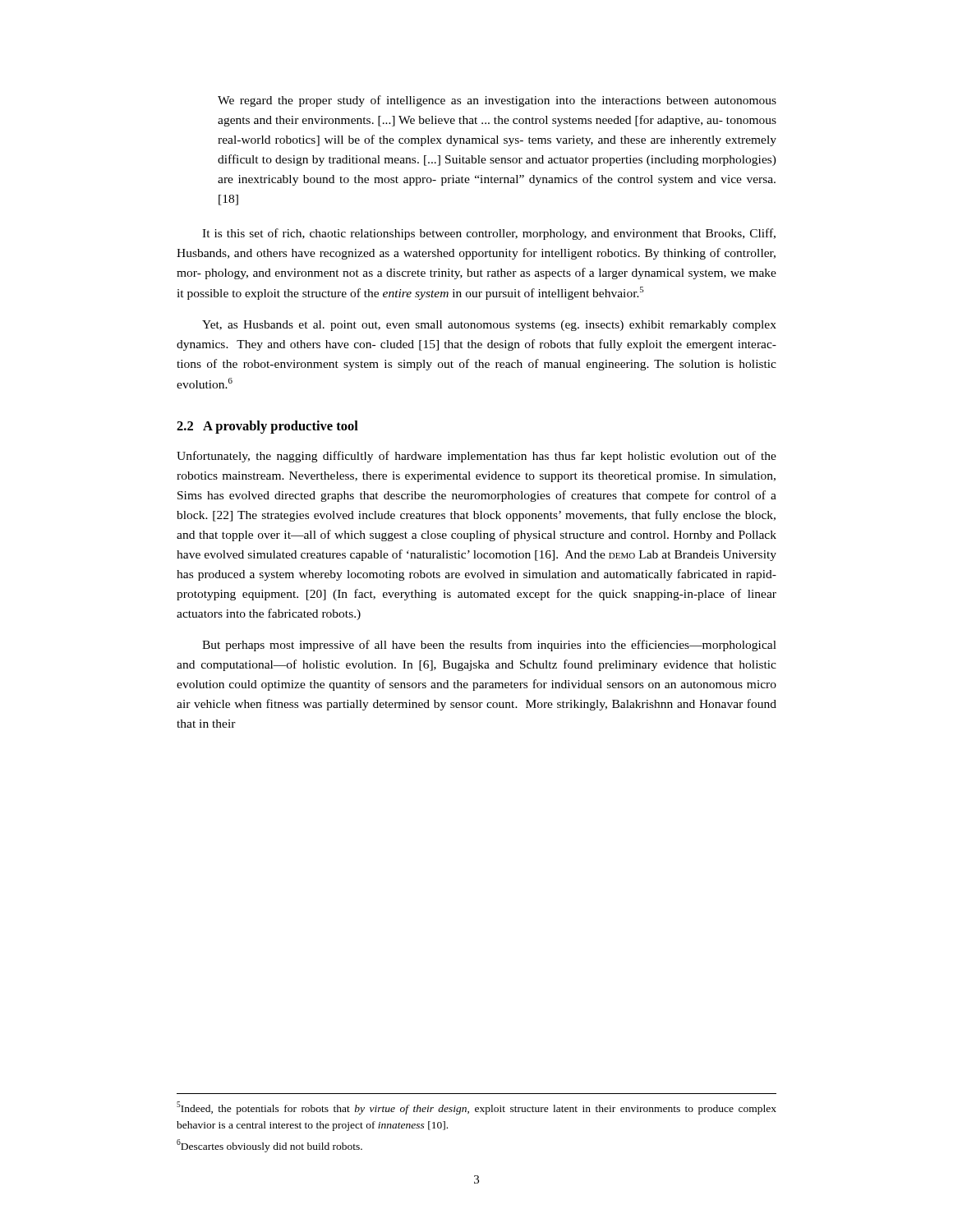Locate the region starting "Unfortunately, the nagging difficultly of hardware implementation has"

pyautogui.click(x=476, y=534)
